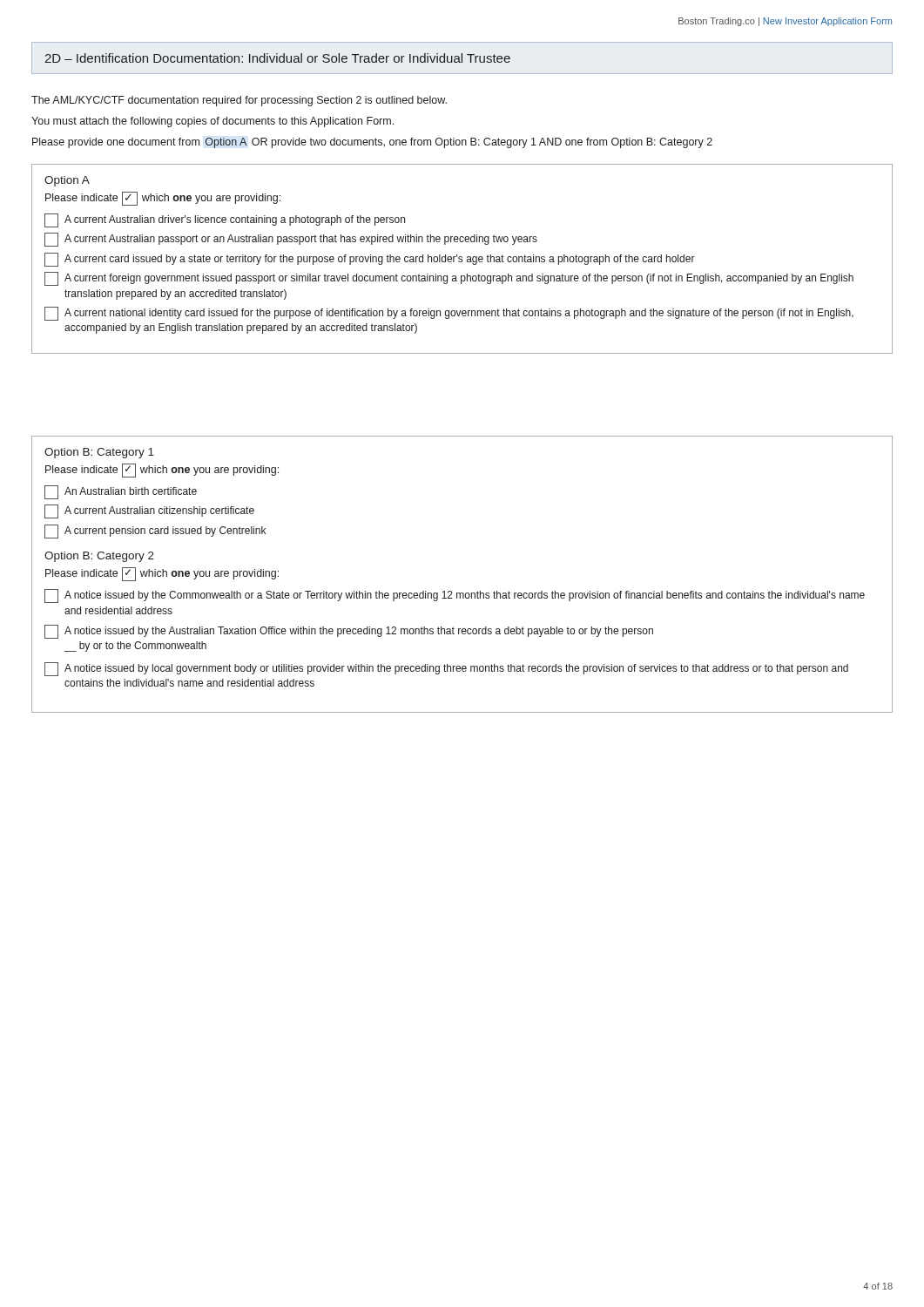Screen dimensions: 1307x924
Task: Locate the section header that opens with "2D – Identification"
Action: tap(278, 58)
